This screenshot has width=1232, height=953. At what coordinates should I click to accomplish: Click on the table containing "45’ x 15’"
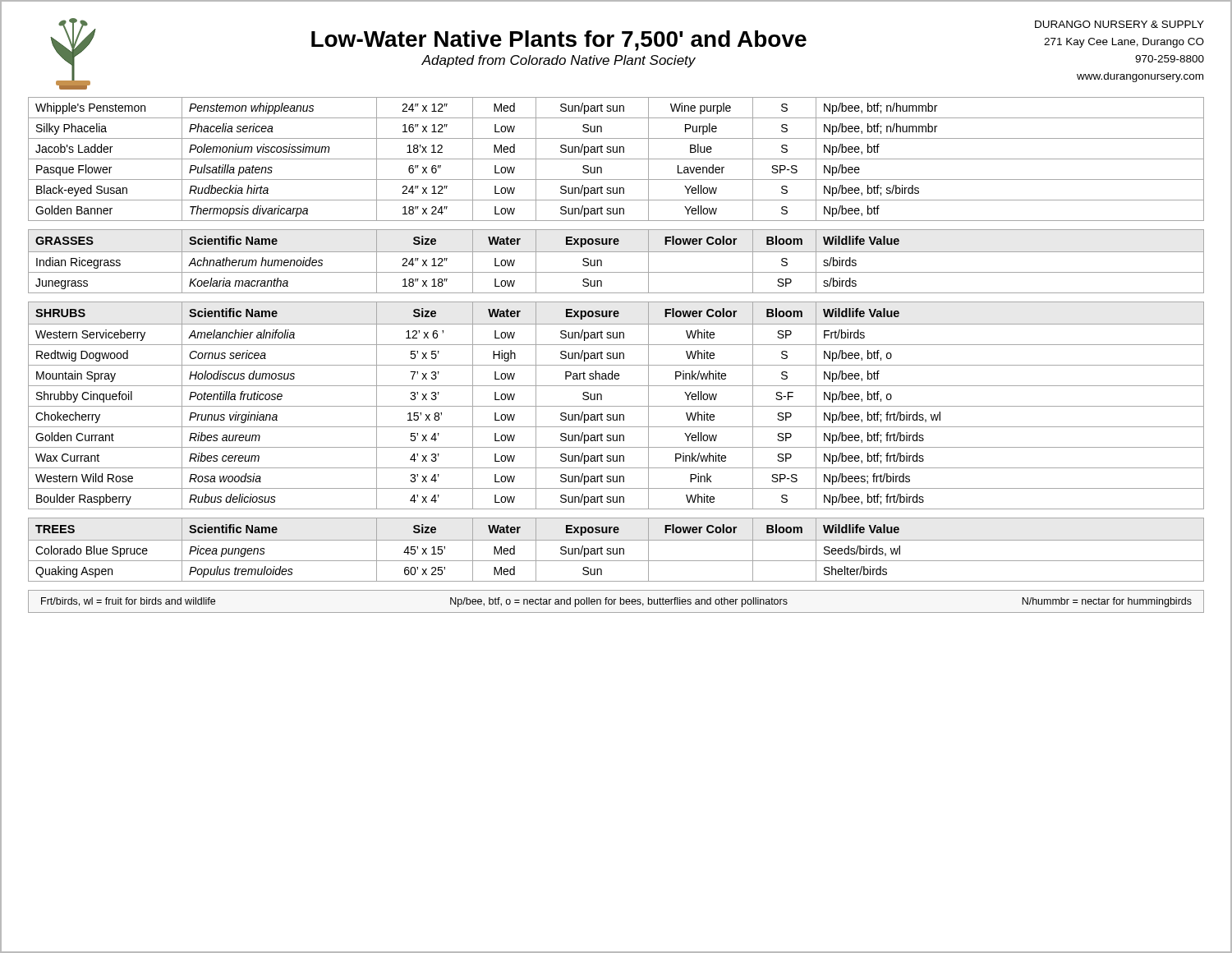616,550
